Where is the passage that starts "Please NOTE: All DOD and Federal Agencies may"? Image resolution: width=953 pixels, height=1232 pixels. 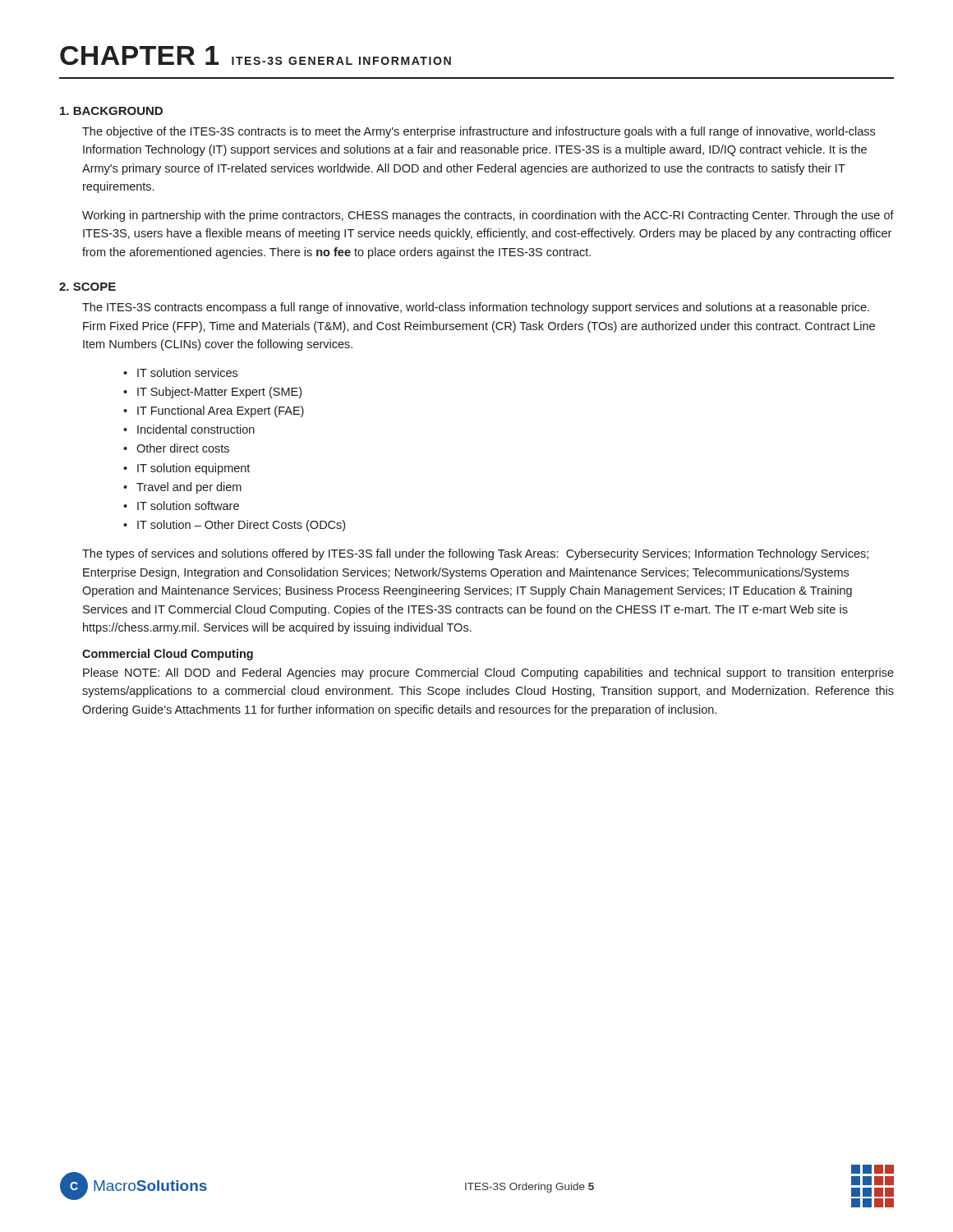tap(488, 691)
